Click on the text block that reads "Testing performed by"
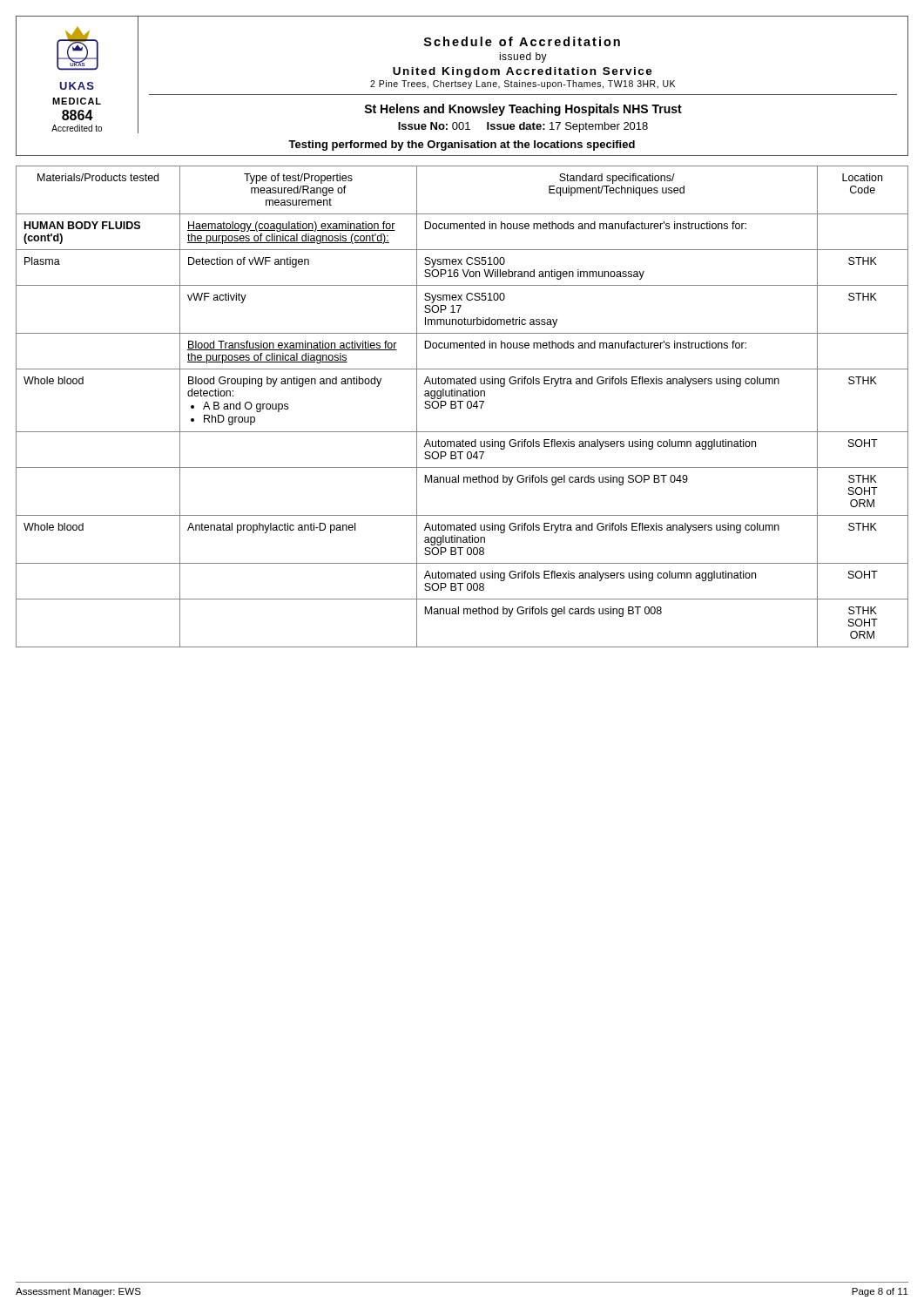The width and height of the screenshot is (924, 1307). click(x=462, y=144)
